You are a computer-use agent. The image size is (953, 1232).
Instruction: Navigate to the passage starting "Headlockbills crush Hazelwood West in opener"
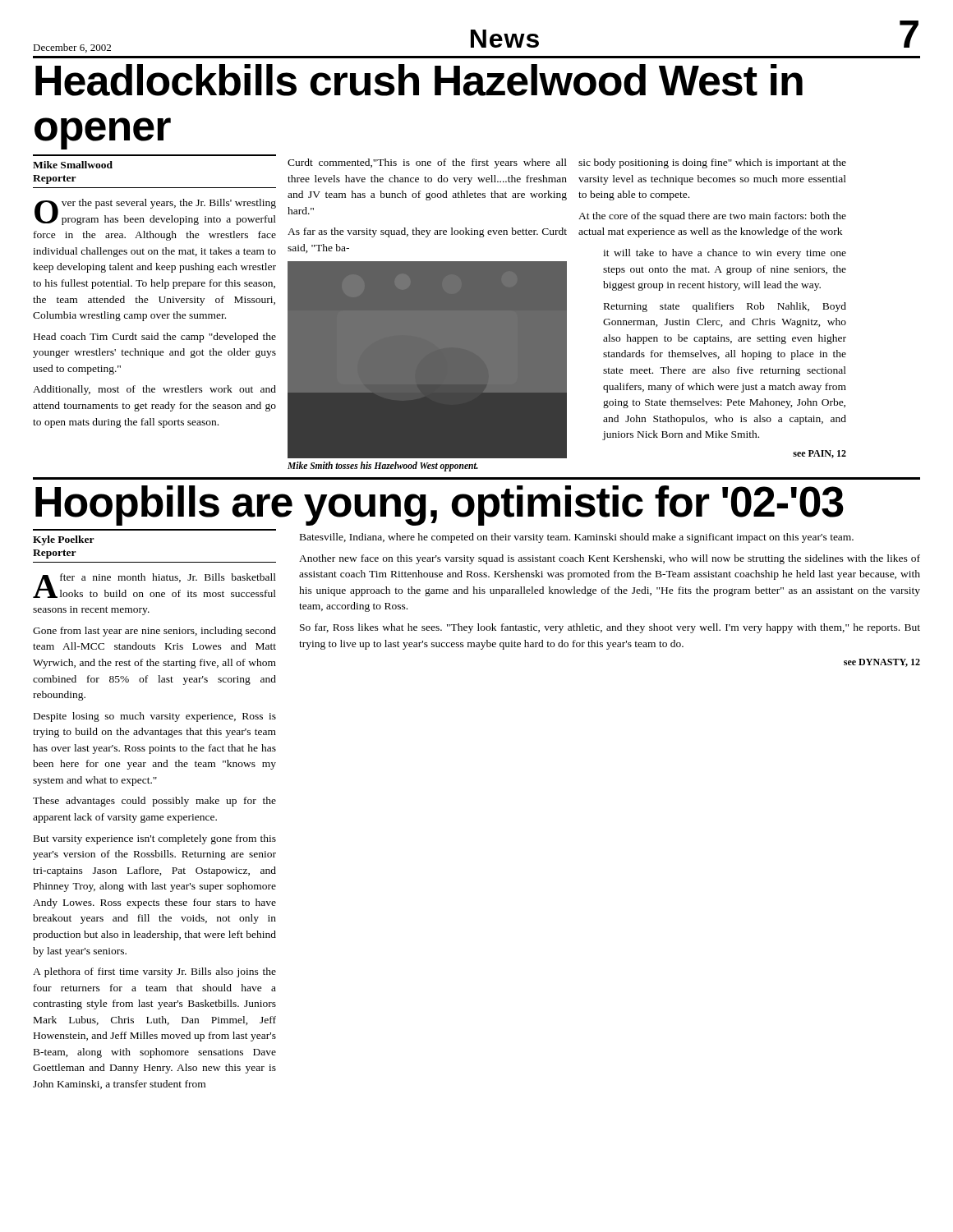pyautogui.click(x=476, y=103)
